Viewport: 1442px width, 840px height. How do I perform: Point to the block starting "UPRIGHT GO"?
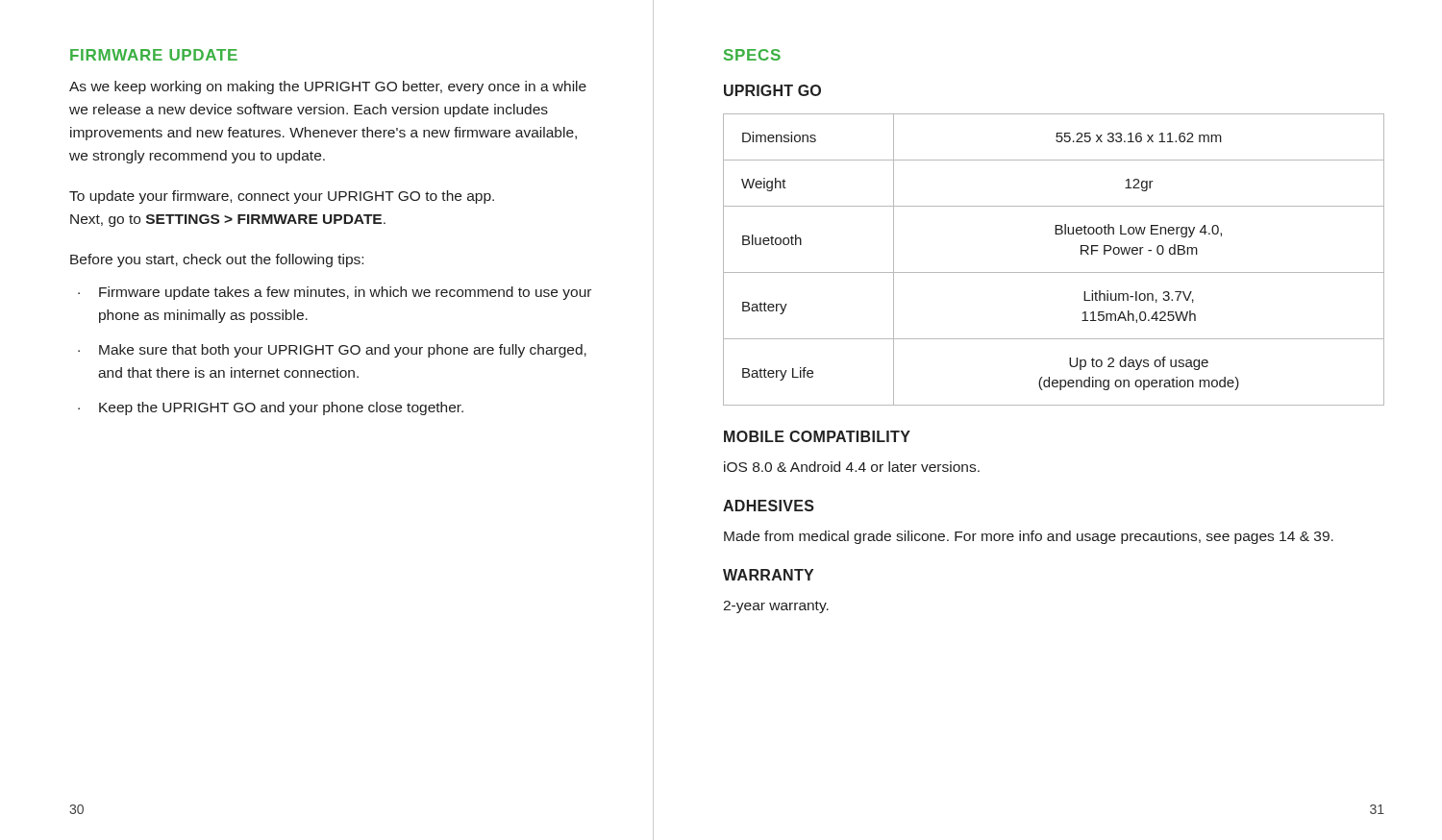pyautogui.click(x=772, y=91)
